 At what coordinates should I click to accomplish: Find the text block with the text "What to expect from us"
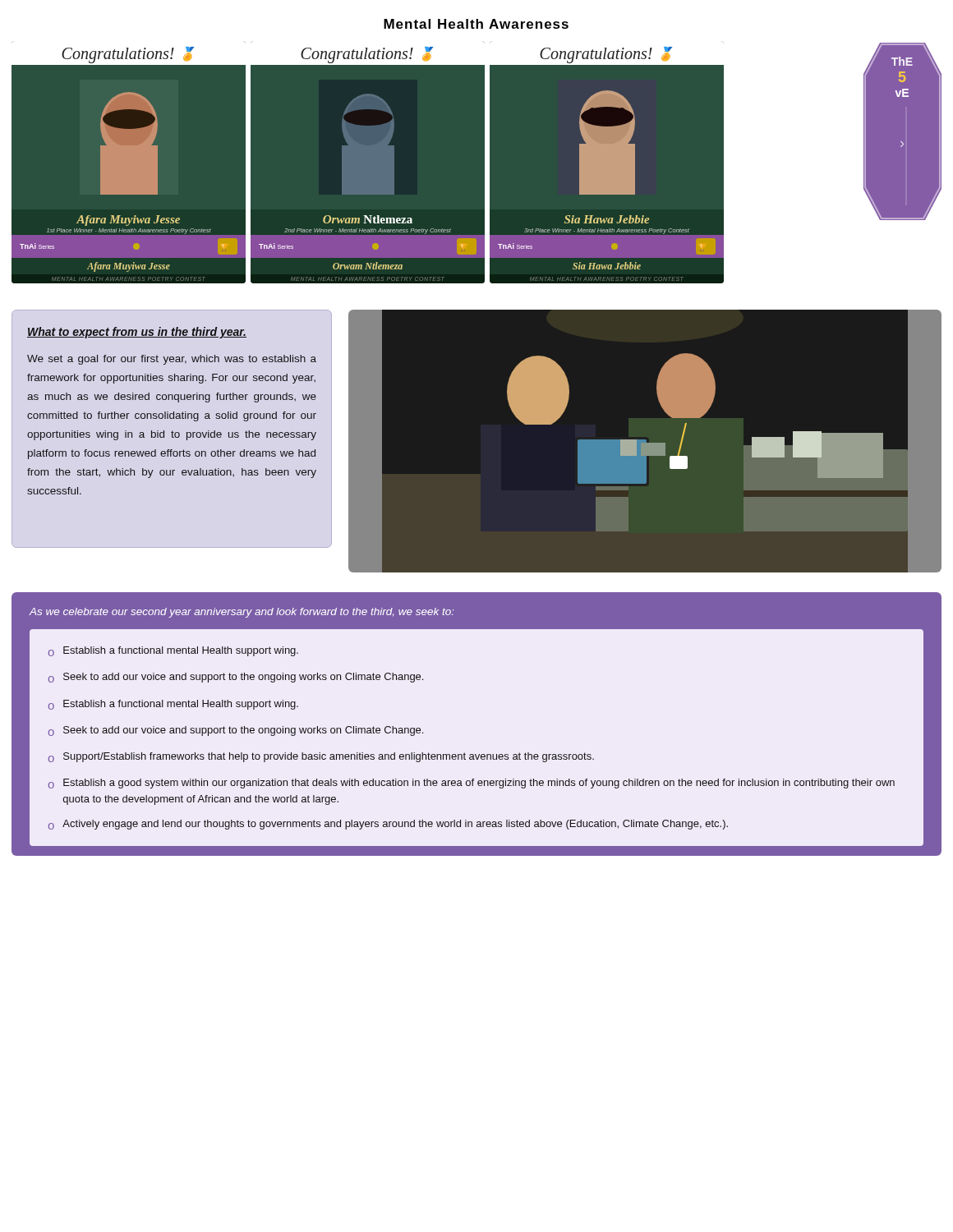tap(172, 413)
